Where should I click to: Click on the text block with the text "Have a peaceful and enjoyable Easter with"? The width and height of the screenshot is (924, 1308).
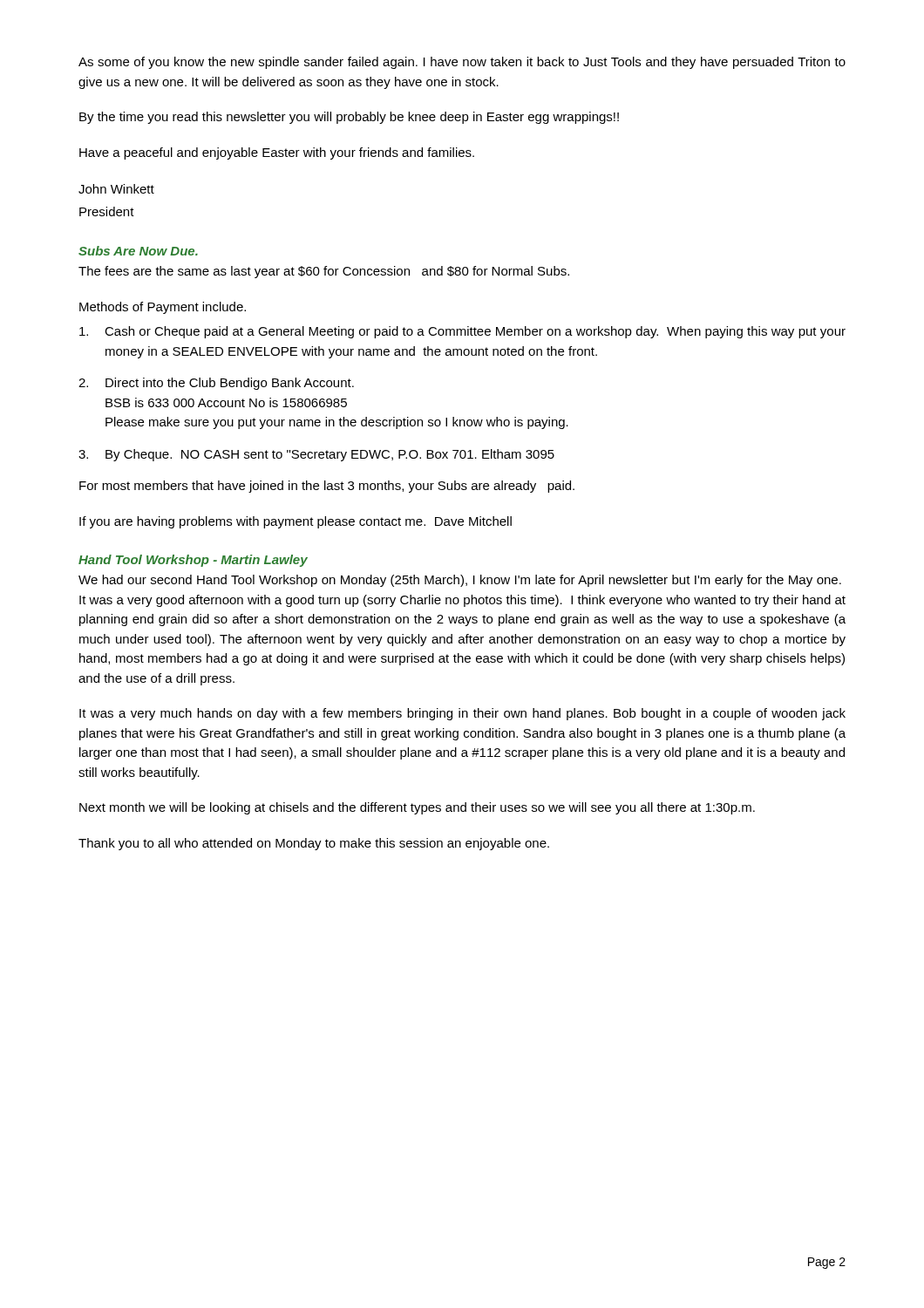(x=277, y=152)
